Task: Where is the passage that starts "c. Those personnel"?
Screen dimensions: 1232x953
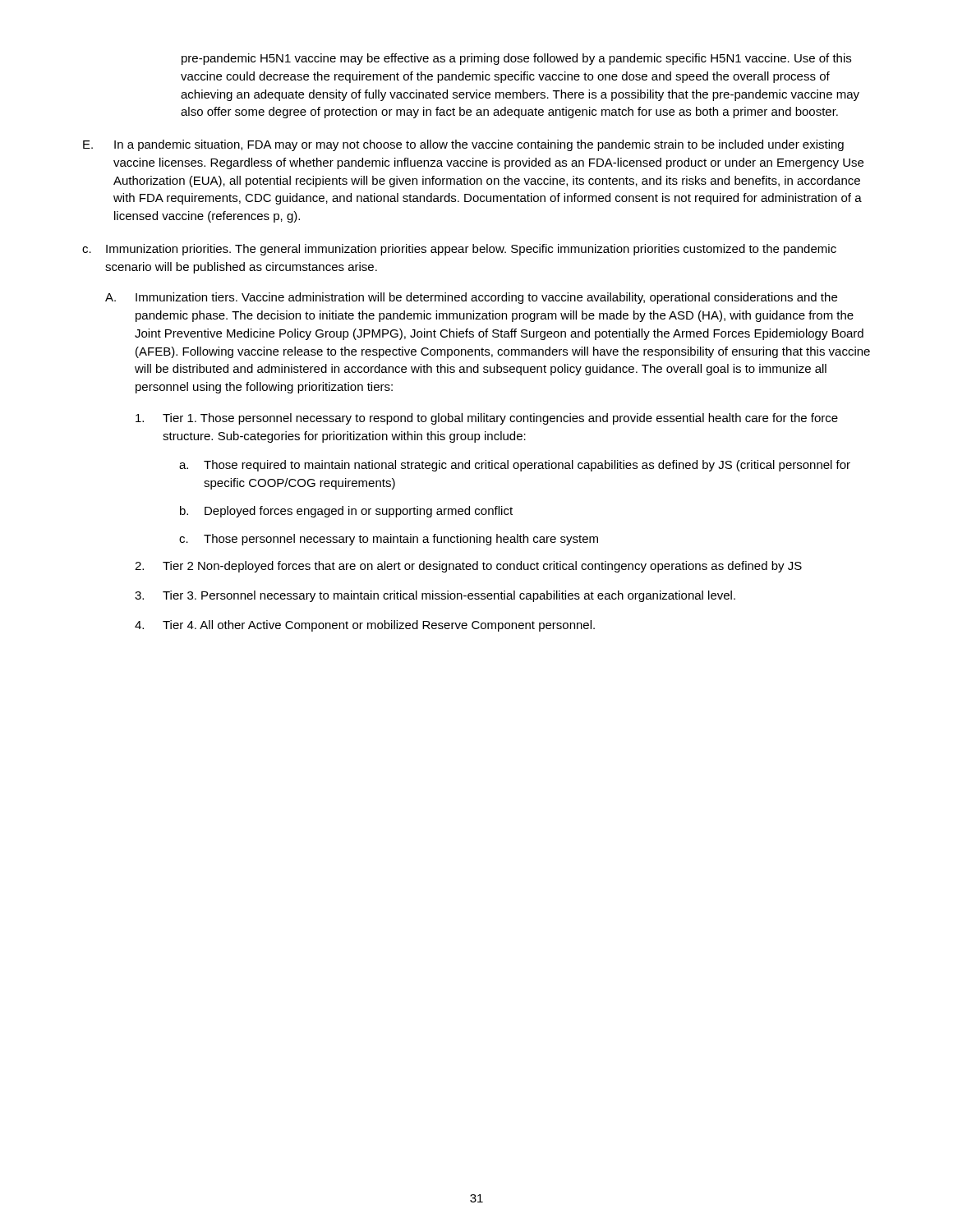Action: 525,538
